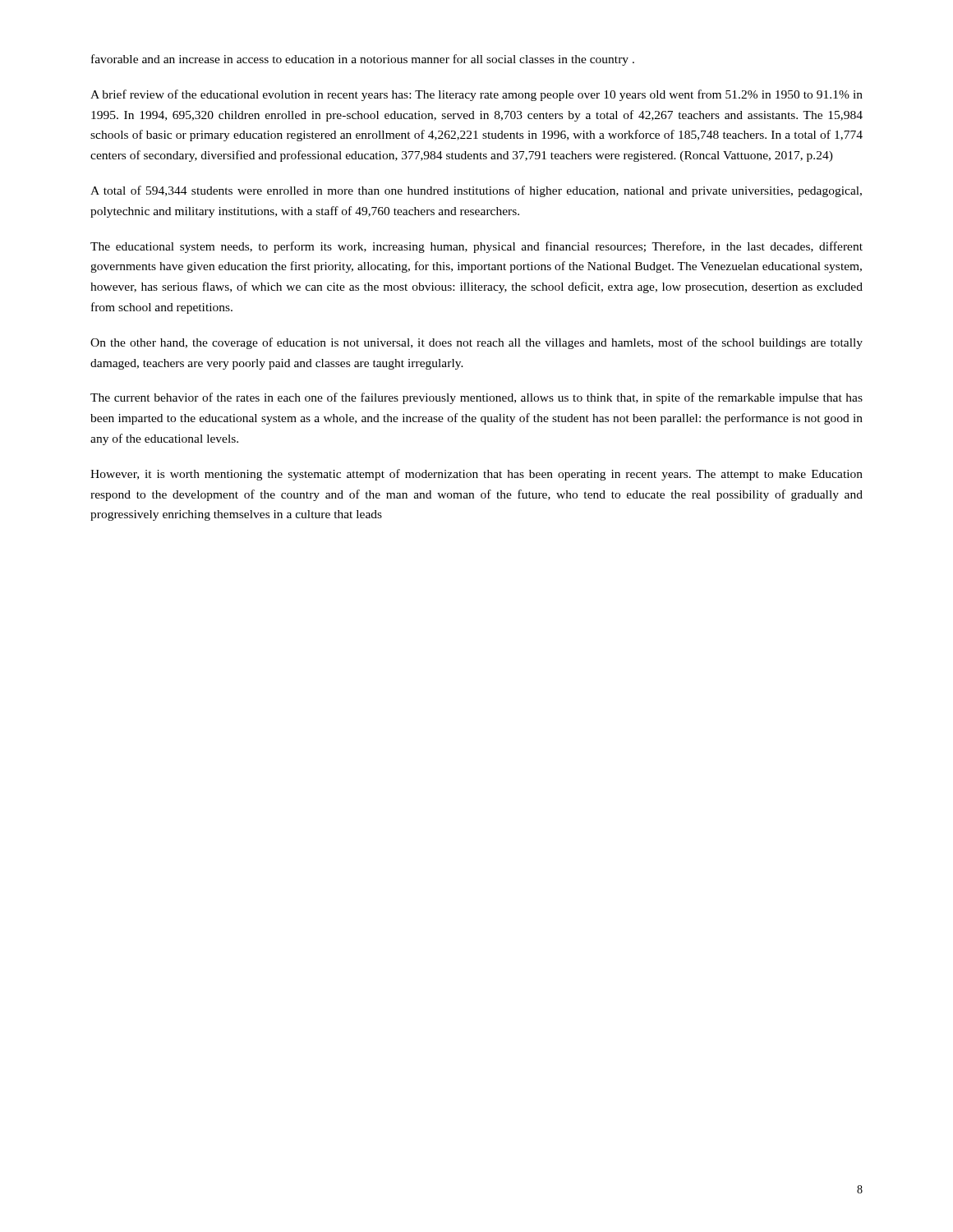The image size is (953, 1232).
Task: Click on the text block that says "However, it is"
Action: click(x=476, y=494)
